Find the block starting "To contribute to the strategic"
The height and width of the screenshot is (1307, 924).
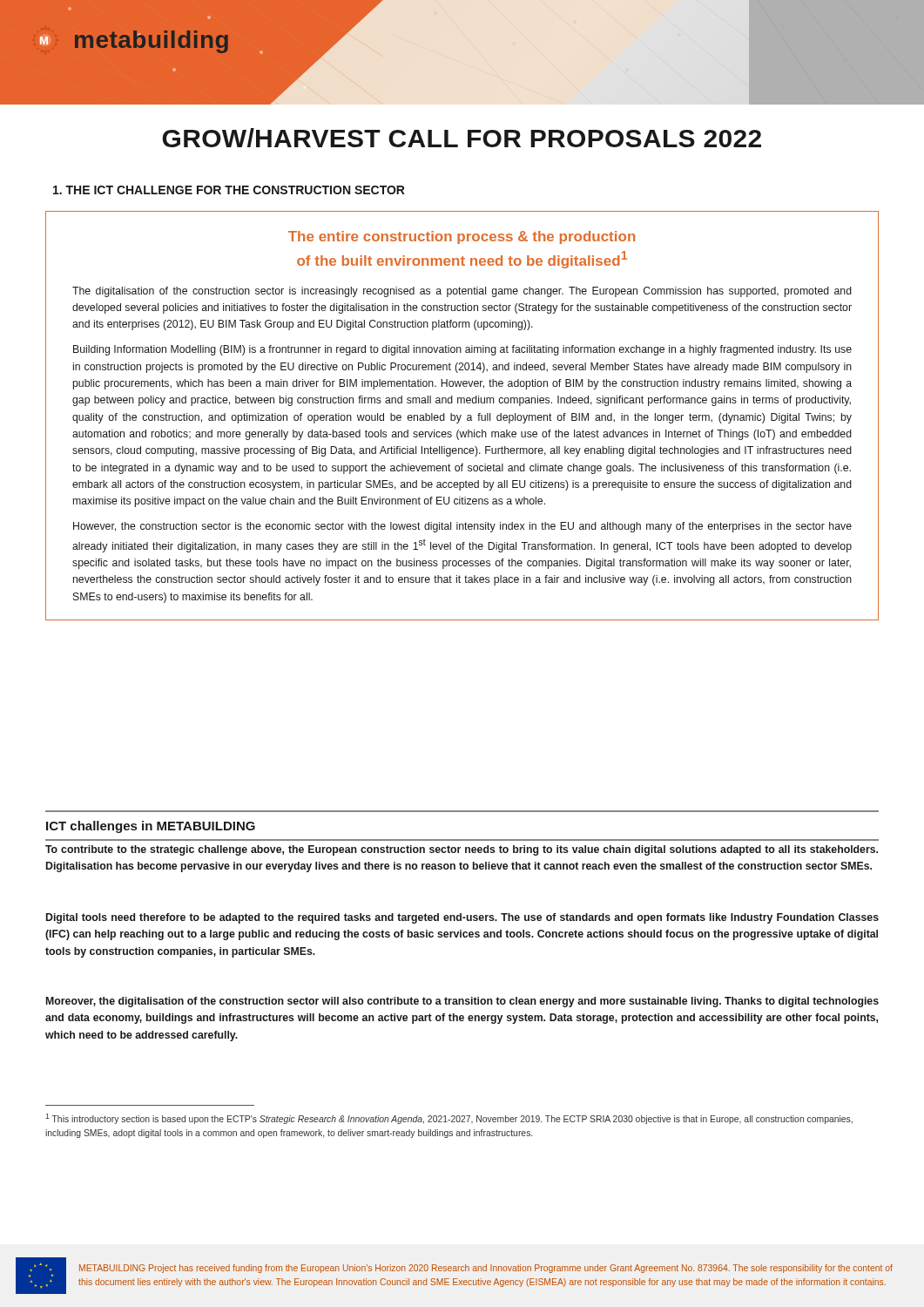(462, 858)
